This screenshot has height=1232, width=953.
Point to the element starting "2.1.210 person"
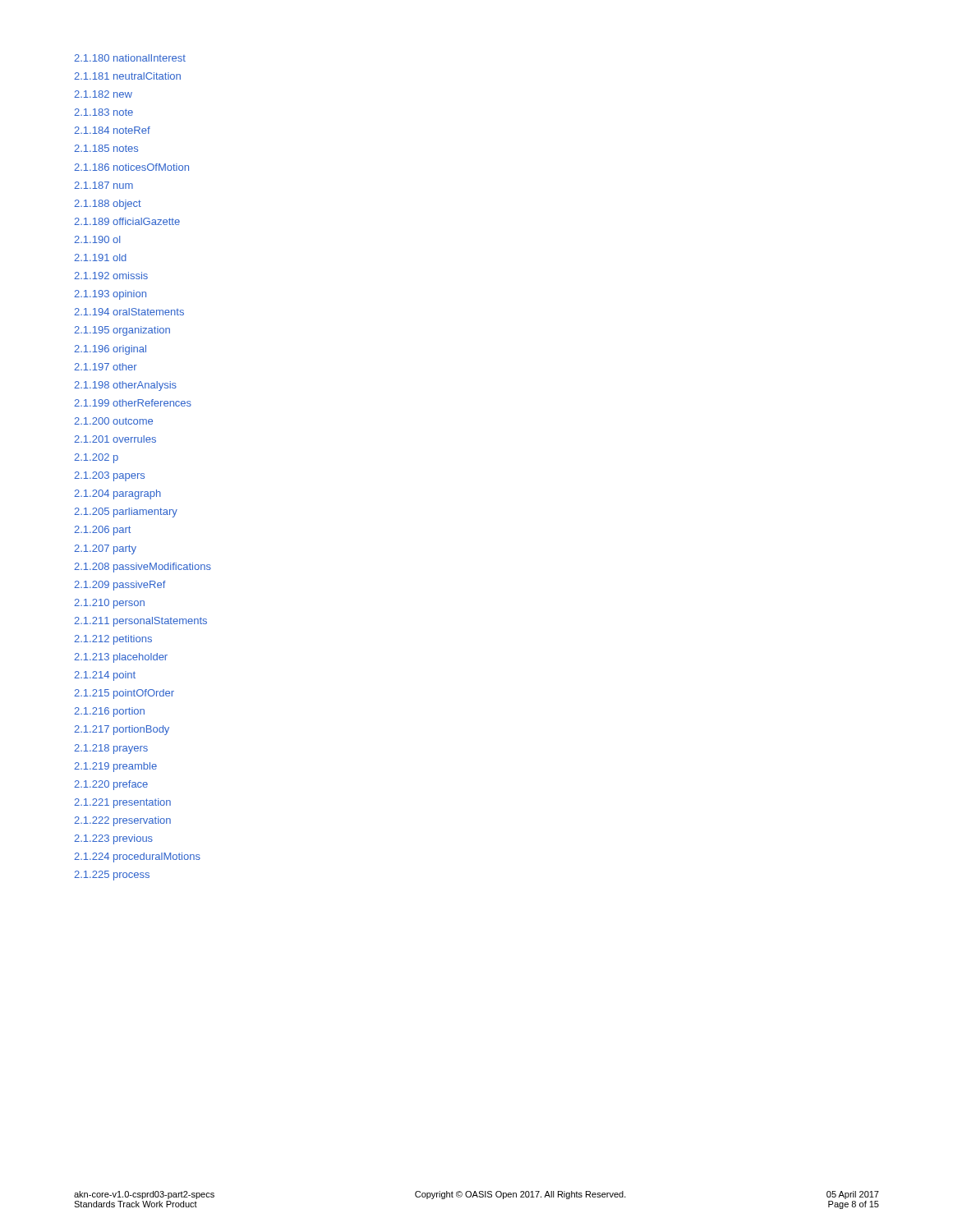[110, 602]
